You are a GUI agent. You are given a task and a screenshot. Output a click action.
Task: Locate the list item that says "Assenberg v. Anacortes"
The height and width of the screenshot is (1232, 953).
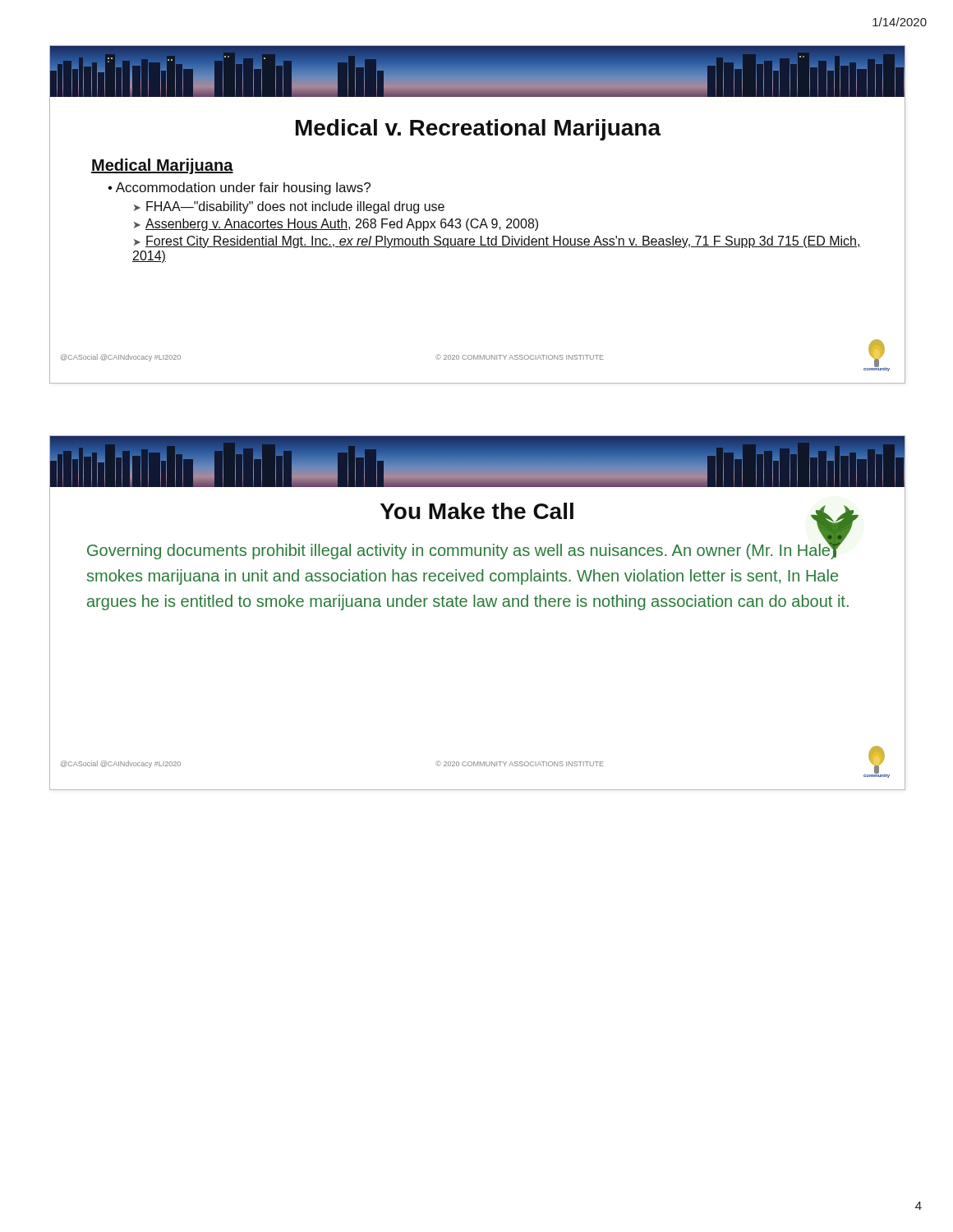(x=342, y=224)
